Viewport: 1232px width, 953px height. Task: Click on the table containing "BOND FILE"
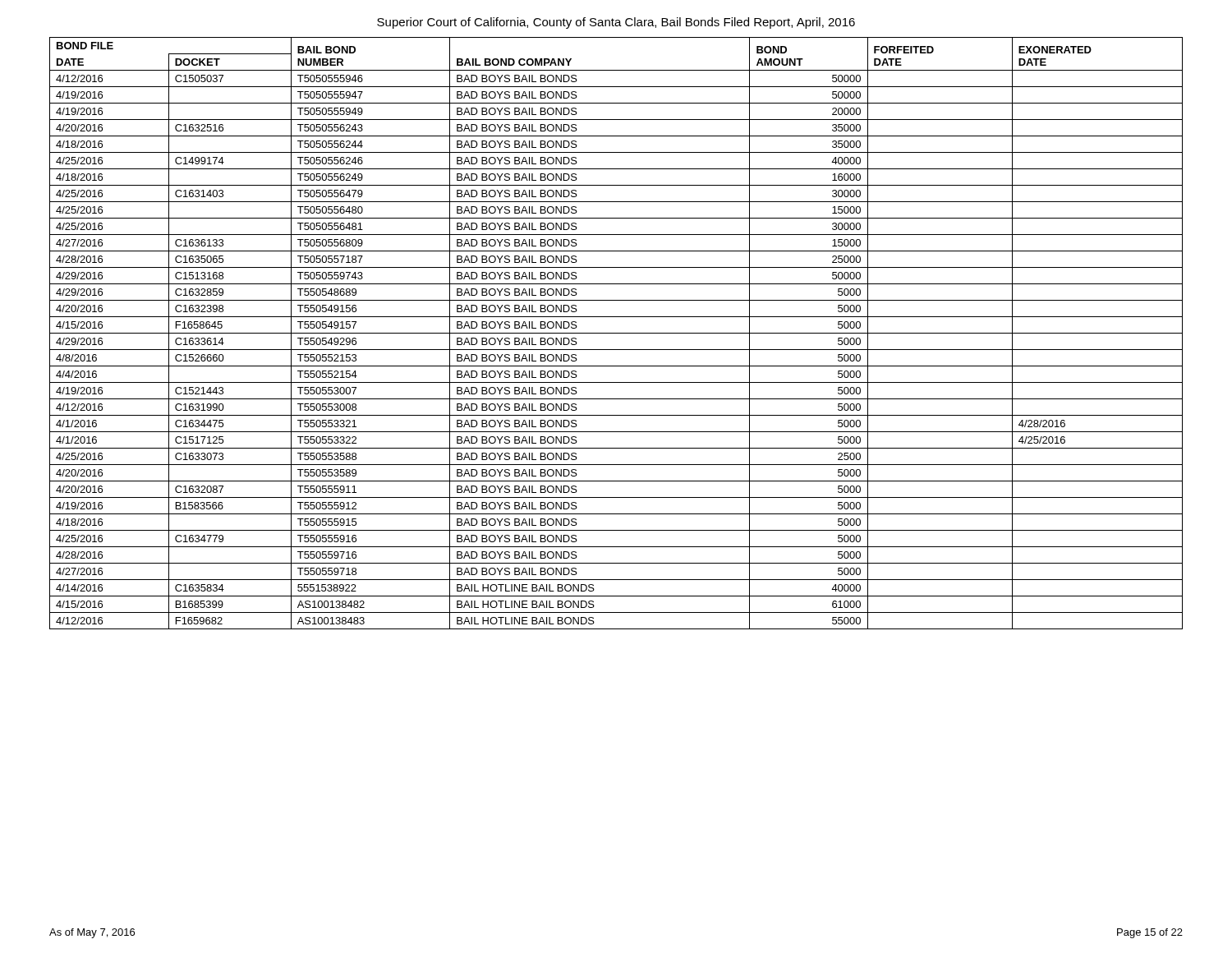pos(616,333)
